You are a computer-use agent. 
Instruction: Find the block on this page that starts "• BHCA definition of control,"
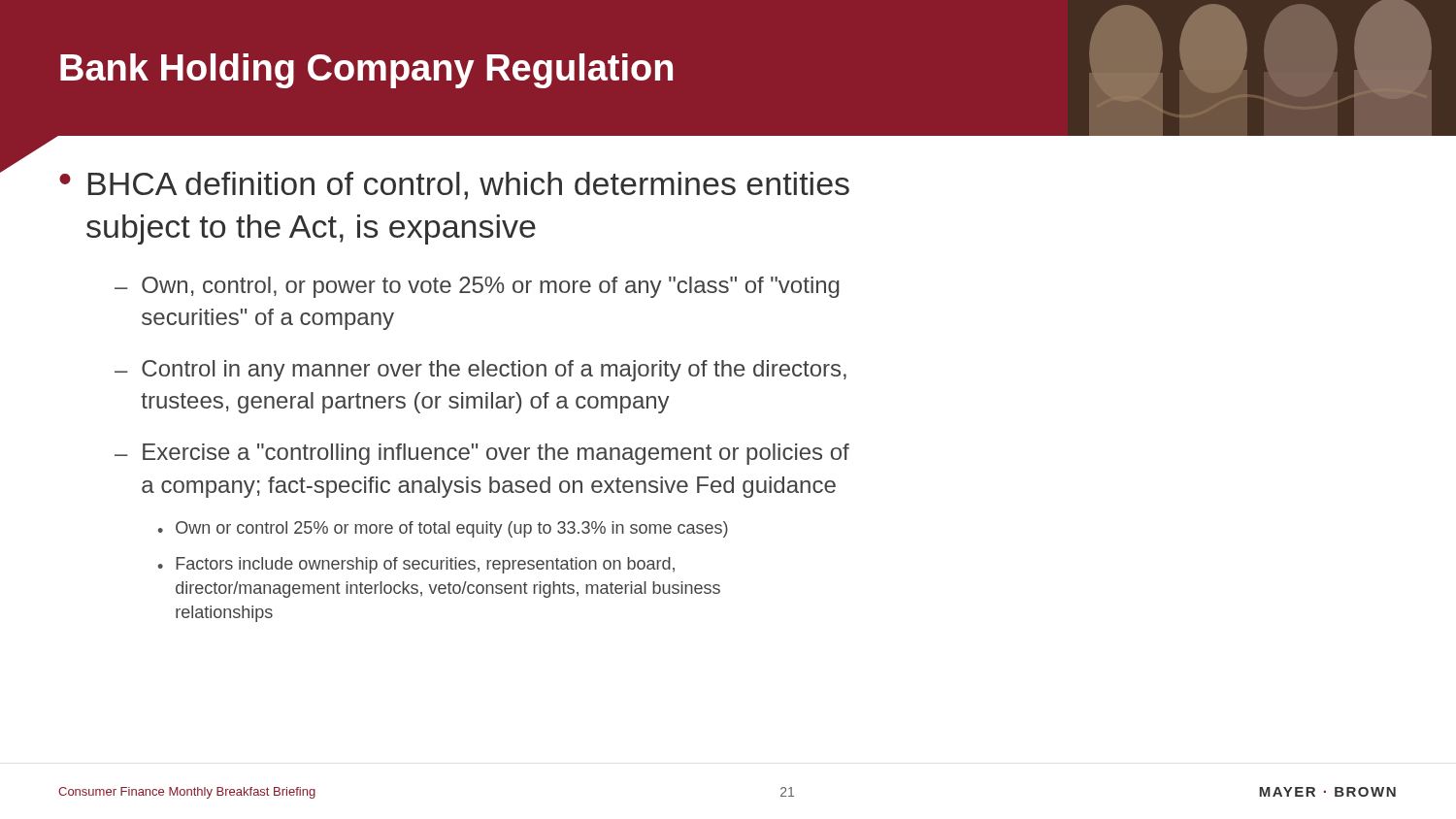point(454,205)
